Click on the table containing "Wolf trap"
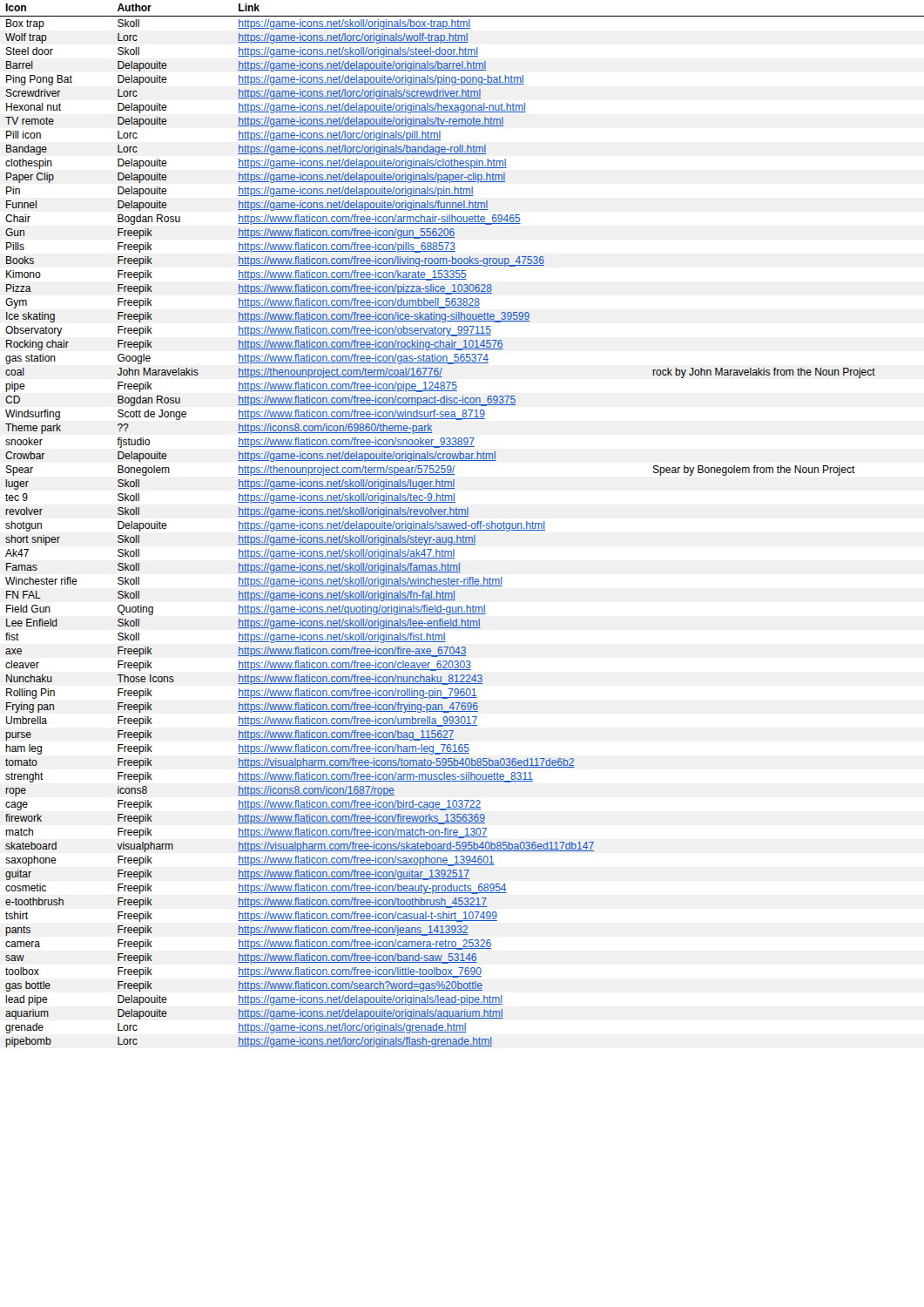Image resolution: width=924 pixels, height=1307 pixels. point(462,524)
